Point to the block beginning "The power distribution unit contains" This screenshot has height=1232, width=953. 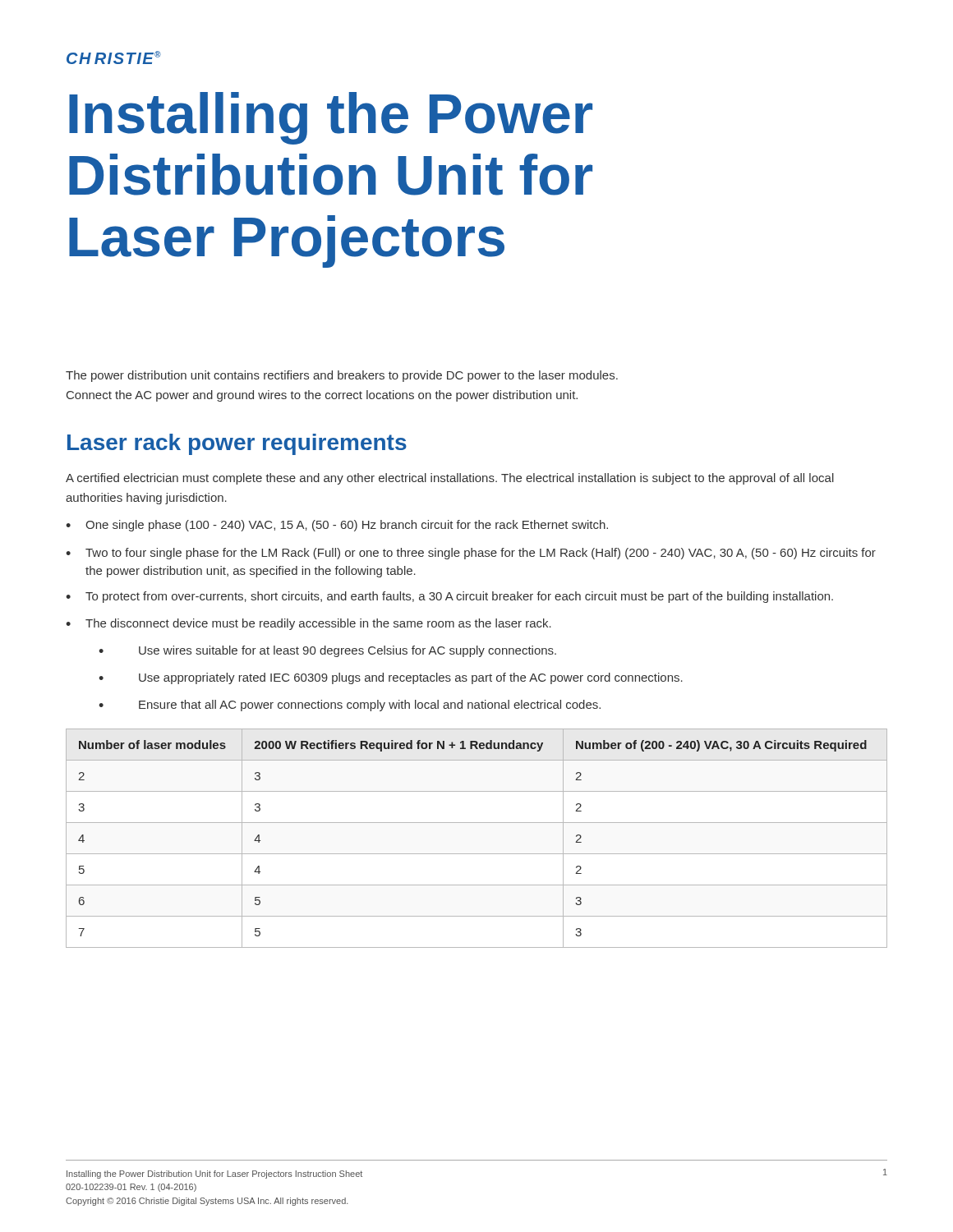[x=476, y=385]
